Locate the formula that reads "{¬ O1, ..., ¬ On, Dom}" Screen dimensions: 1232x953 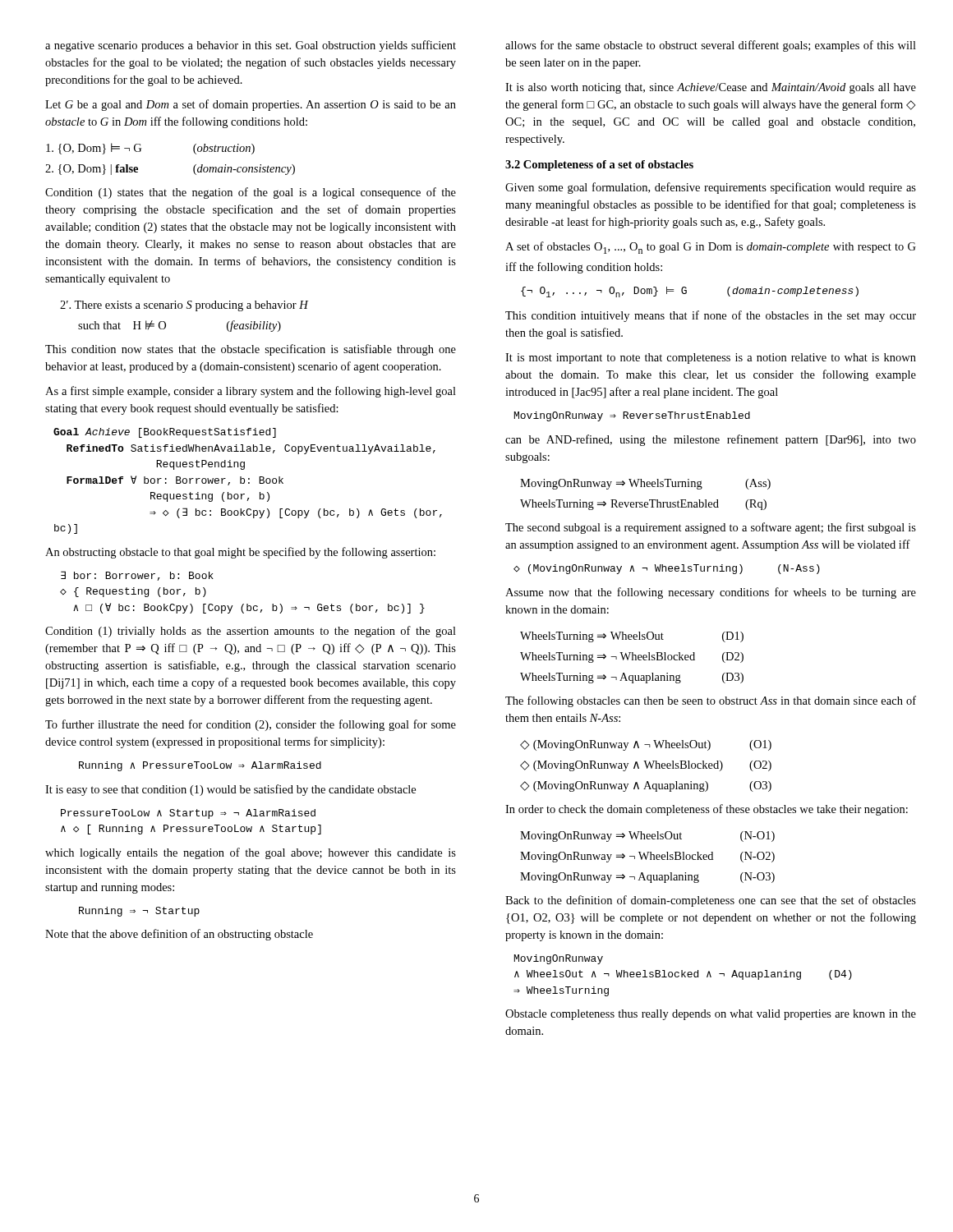[718, 292]
